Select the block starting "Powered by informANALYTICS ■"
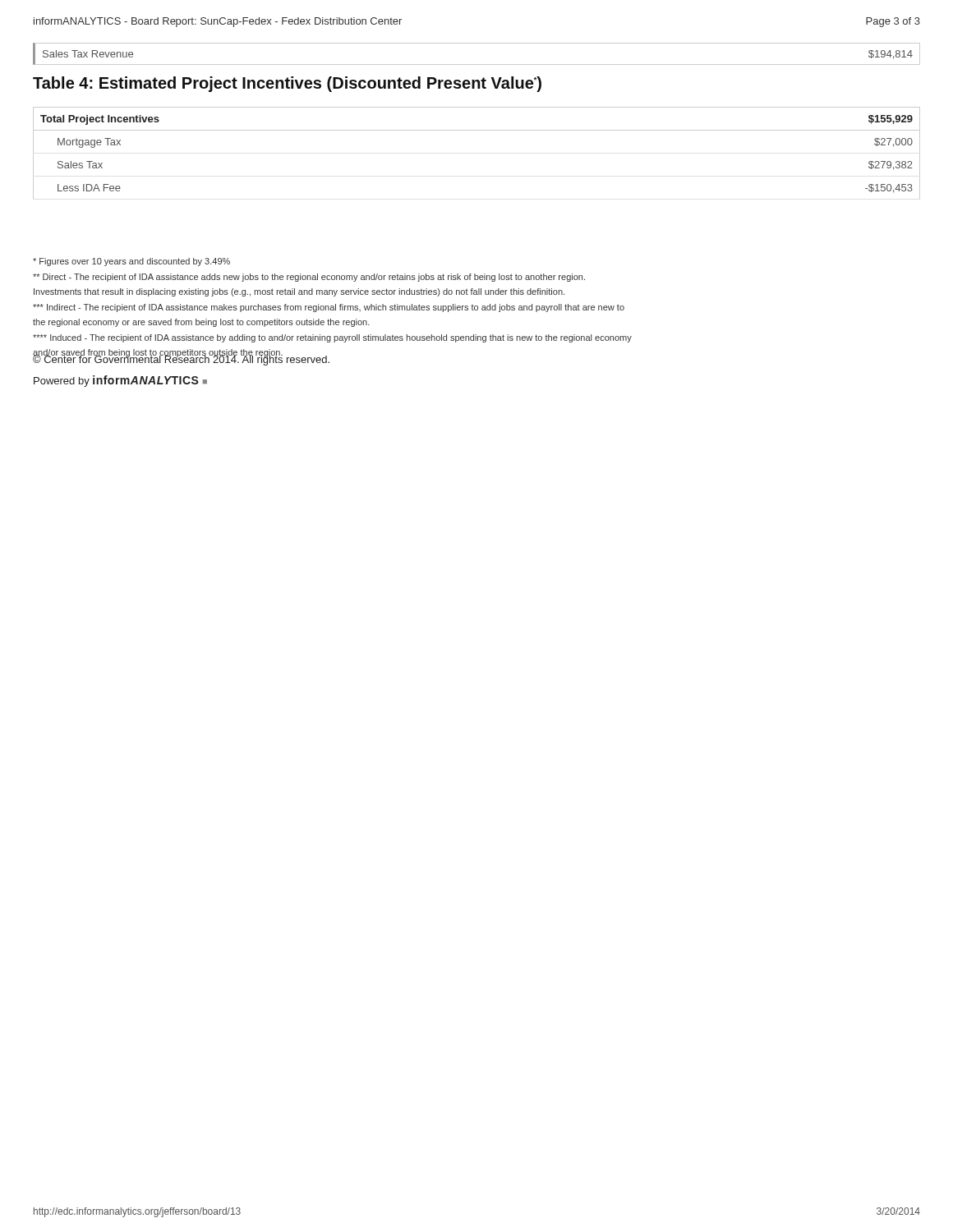The image size is (953, 1232). tap(120, 380)
